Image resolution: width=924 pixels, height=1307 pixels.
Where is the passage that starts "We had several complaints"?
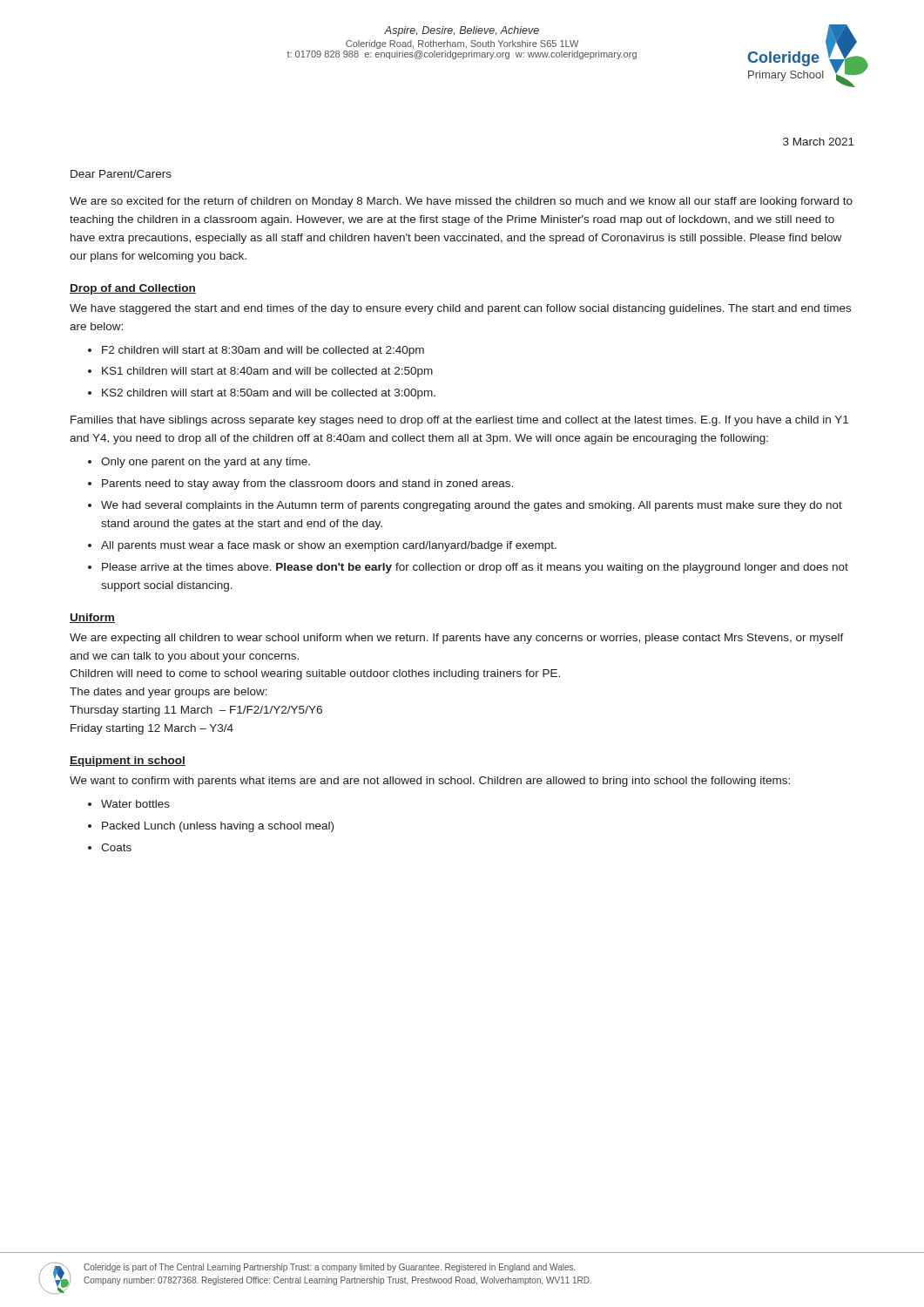coord(471,514)
